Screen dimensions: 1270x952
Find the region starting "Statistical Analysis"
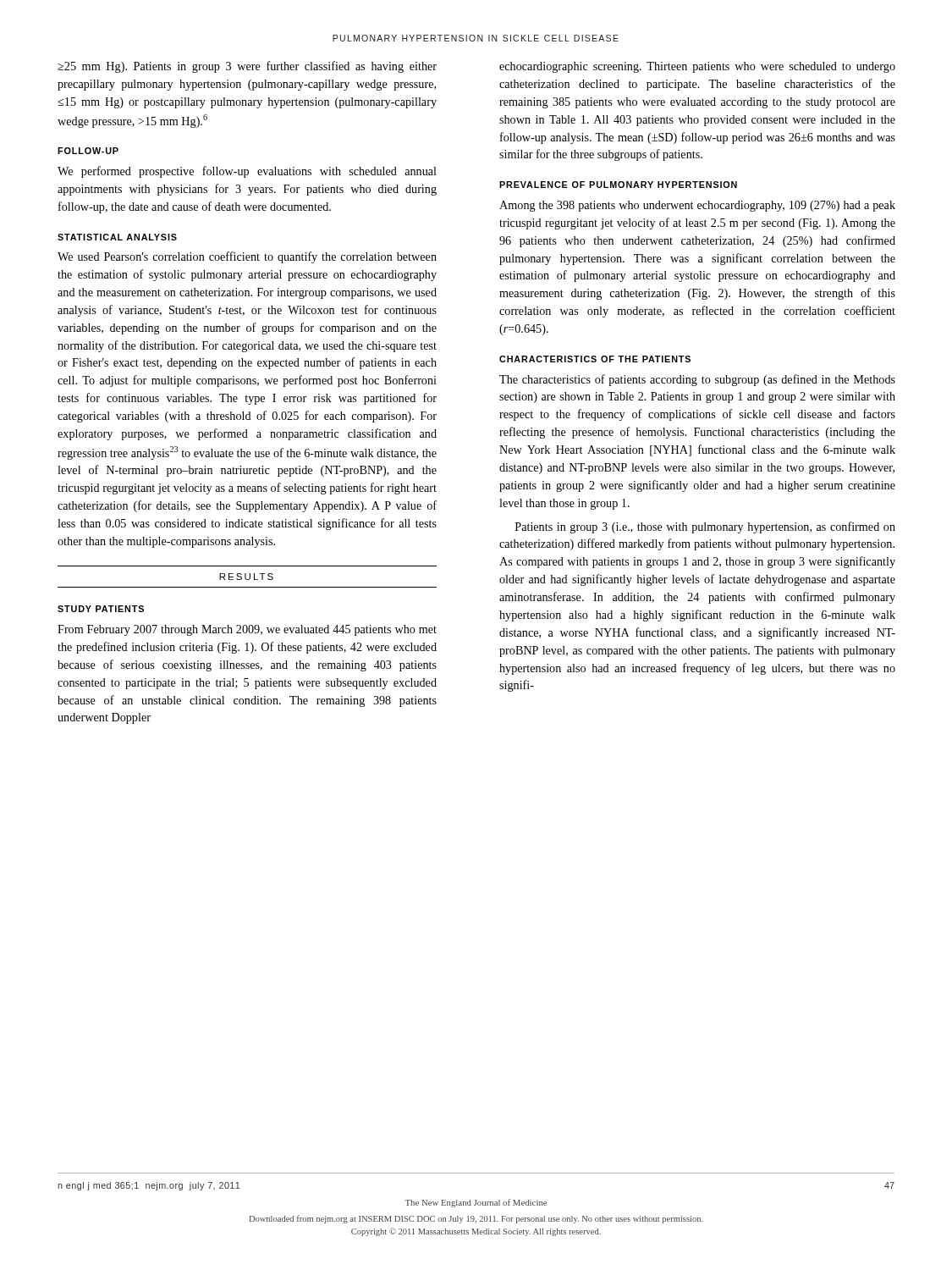(118, 237)
